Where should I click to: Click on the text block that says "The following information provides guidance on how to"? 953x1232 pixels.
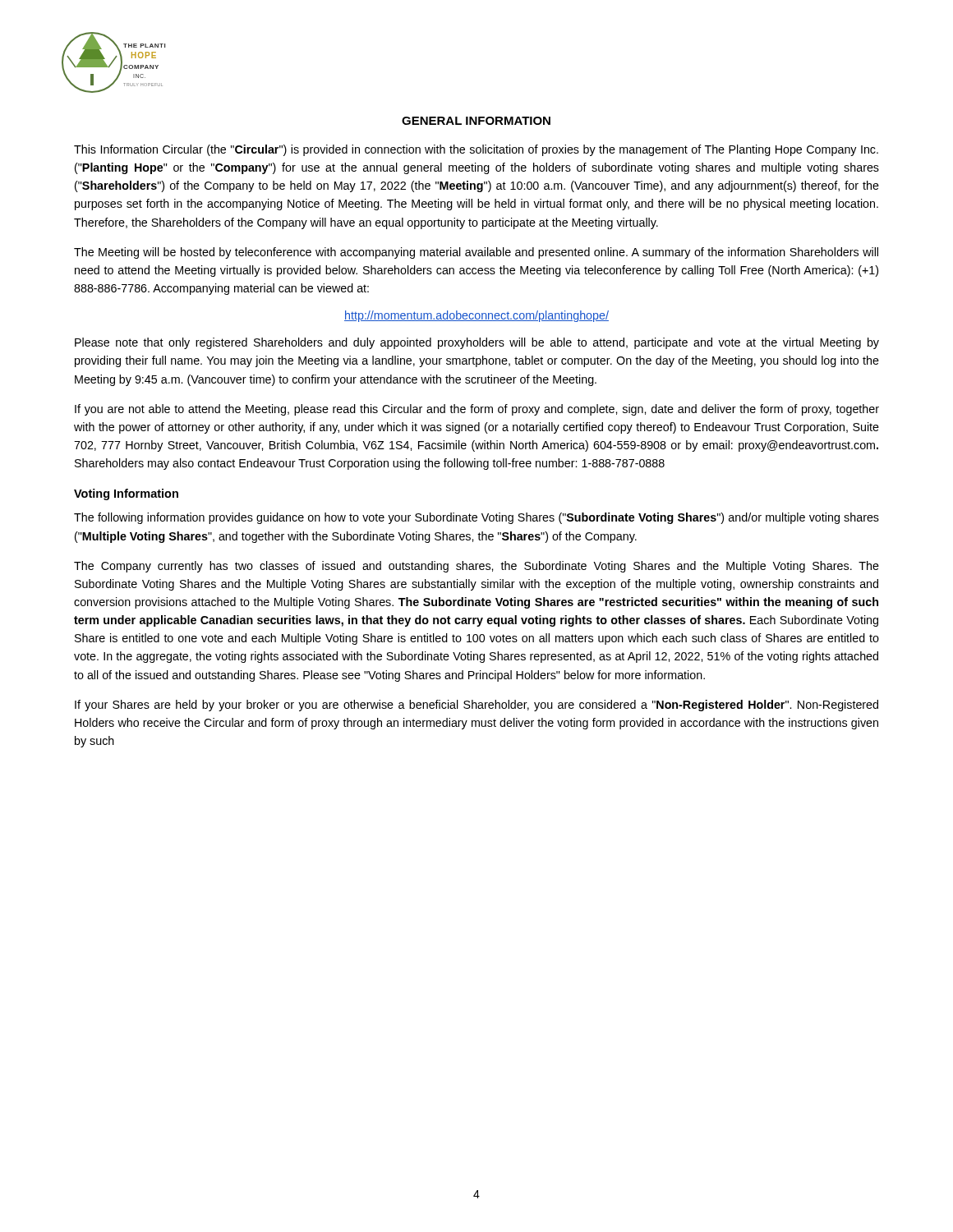(476, 527)
